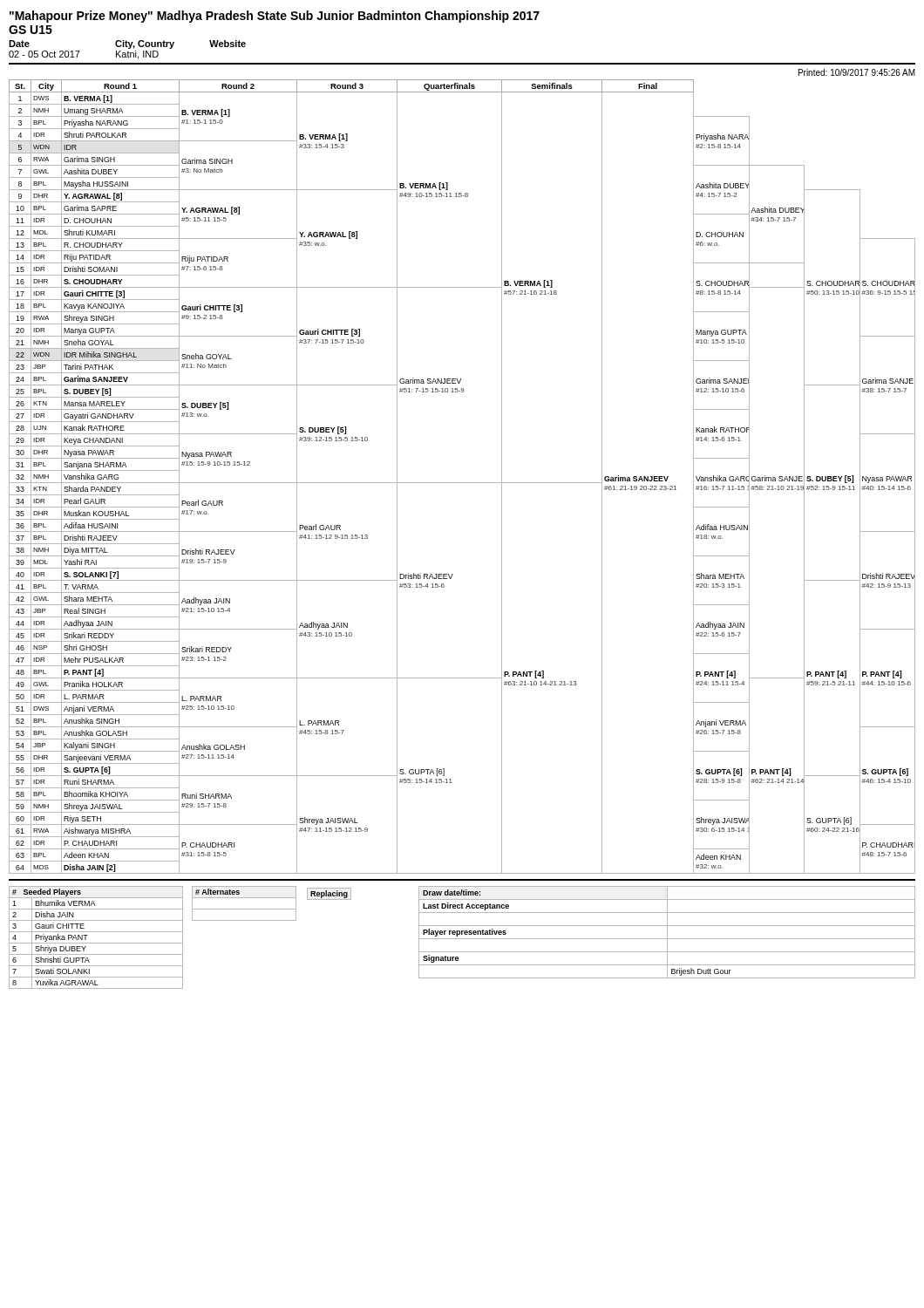Select the table that reads "Replacing"

click(357, 937)
